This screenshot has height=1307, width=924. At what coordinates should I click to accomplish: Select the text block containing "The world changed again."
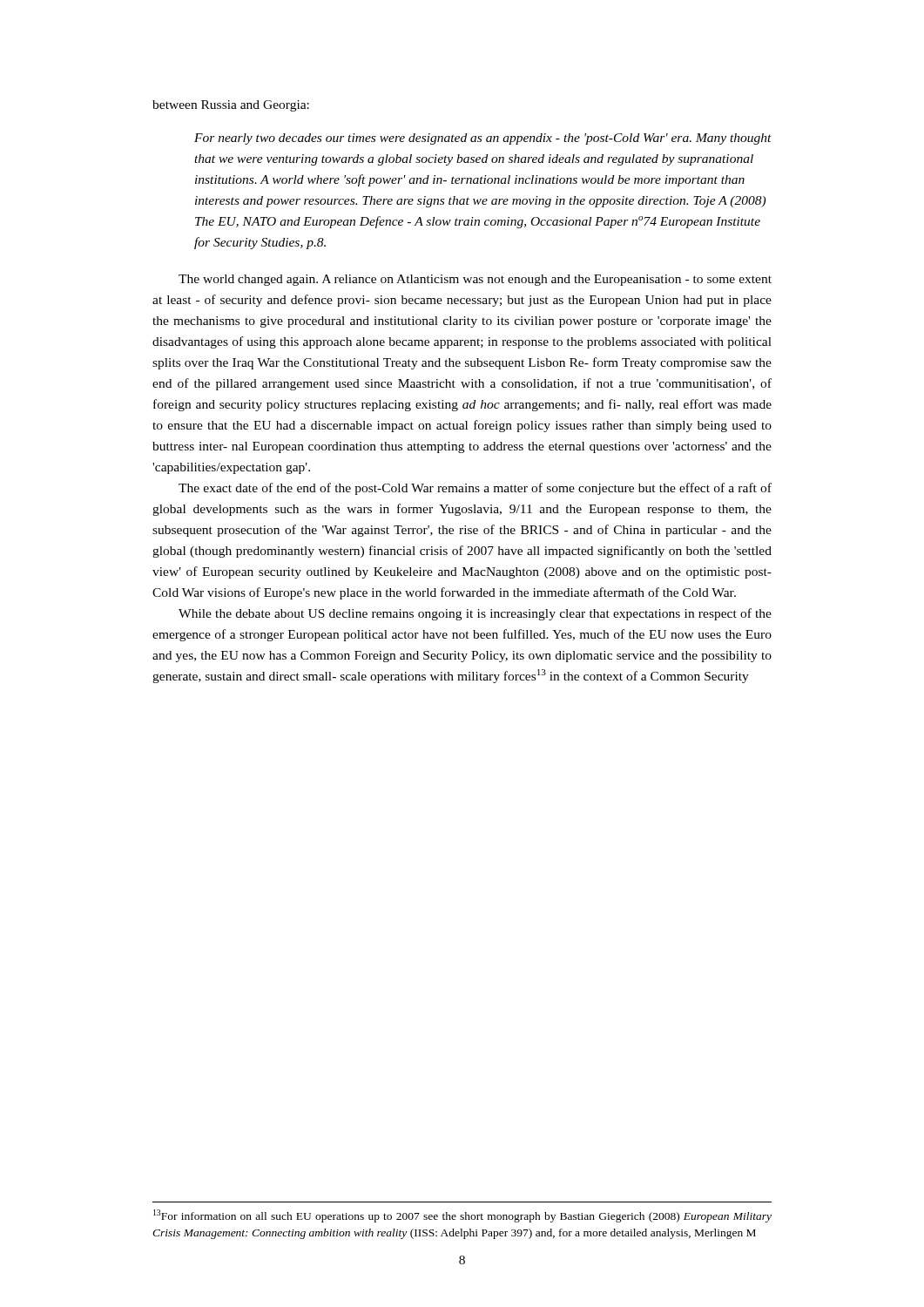[462, 373]
